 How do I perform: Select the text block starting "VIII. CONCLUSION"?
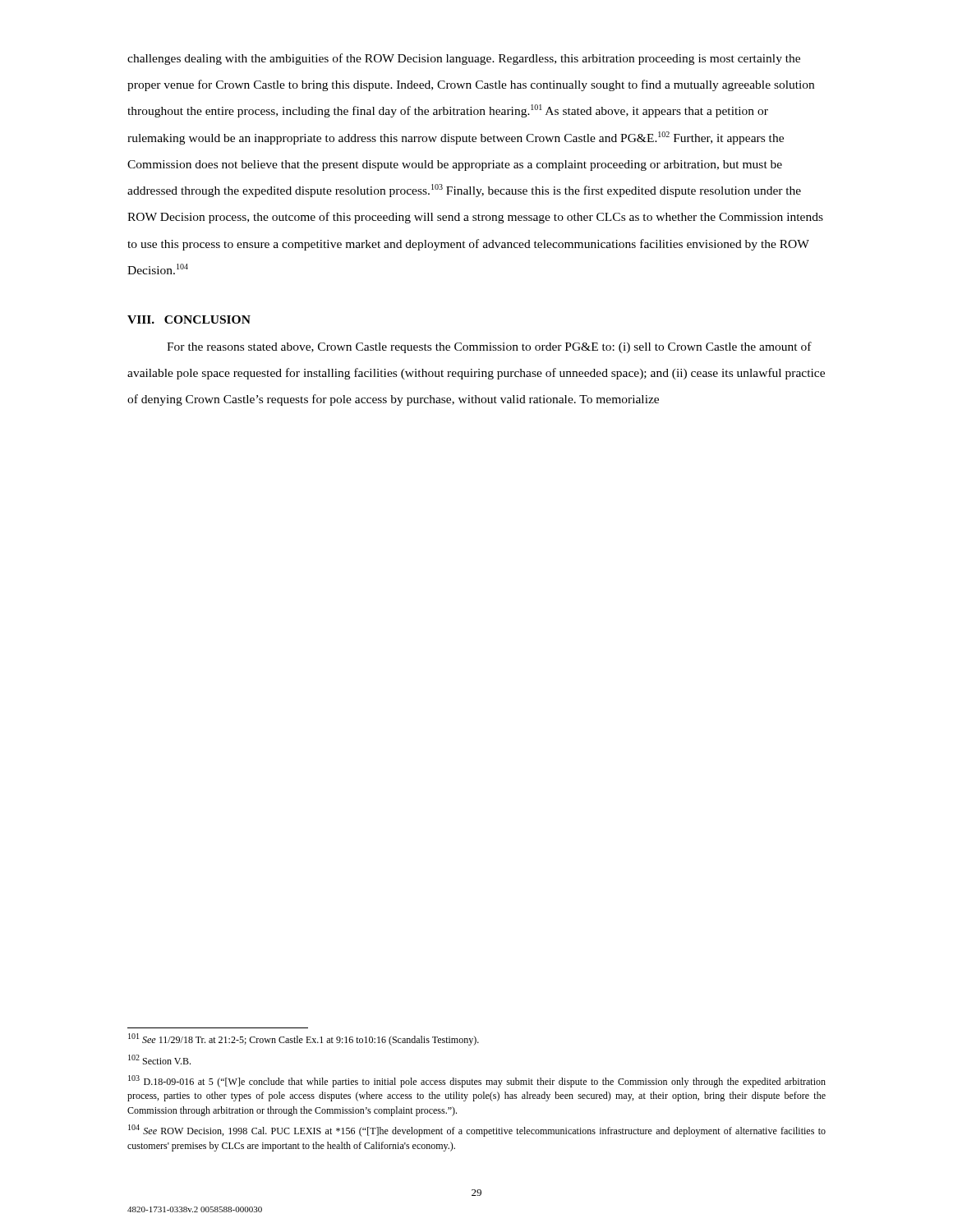coord(189,319)
